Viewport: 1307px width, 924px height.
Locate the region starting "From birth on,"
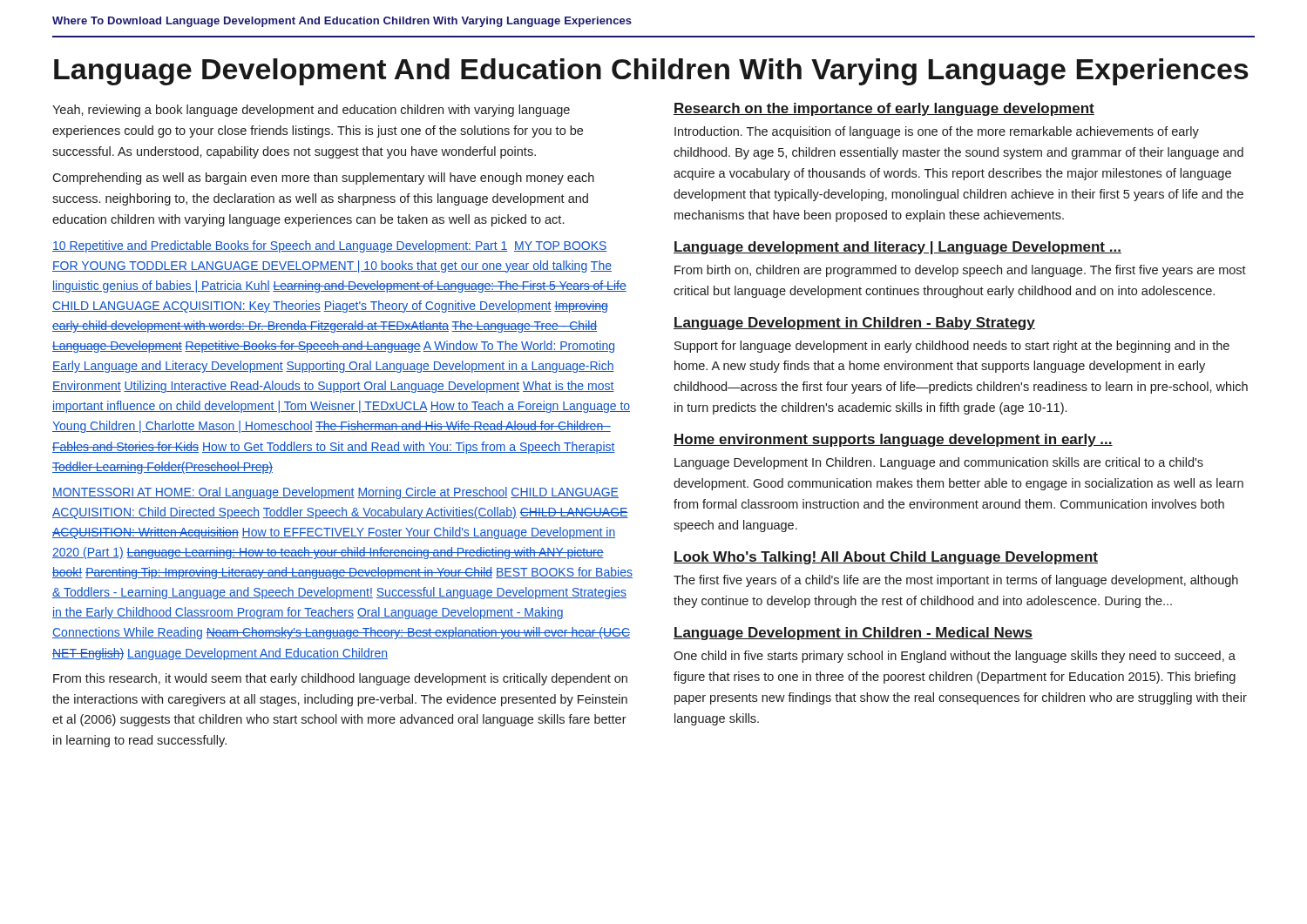coord(960,280)
